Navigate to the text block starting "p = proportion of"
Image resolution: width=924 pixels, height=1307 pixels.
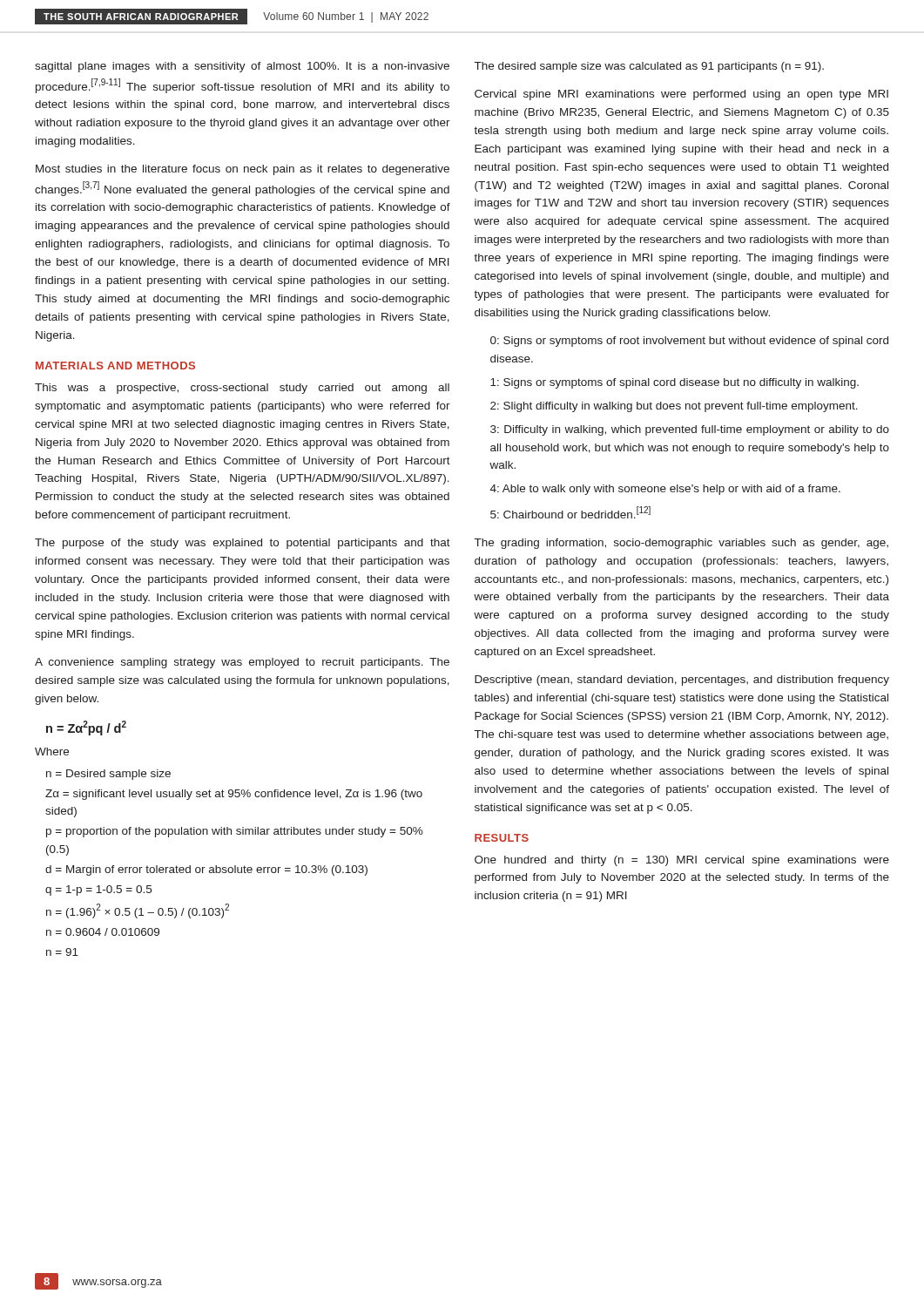234,840
